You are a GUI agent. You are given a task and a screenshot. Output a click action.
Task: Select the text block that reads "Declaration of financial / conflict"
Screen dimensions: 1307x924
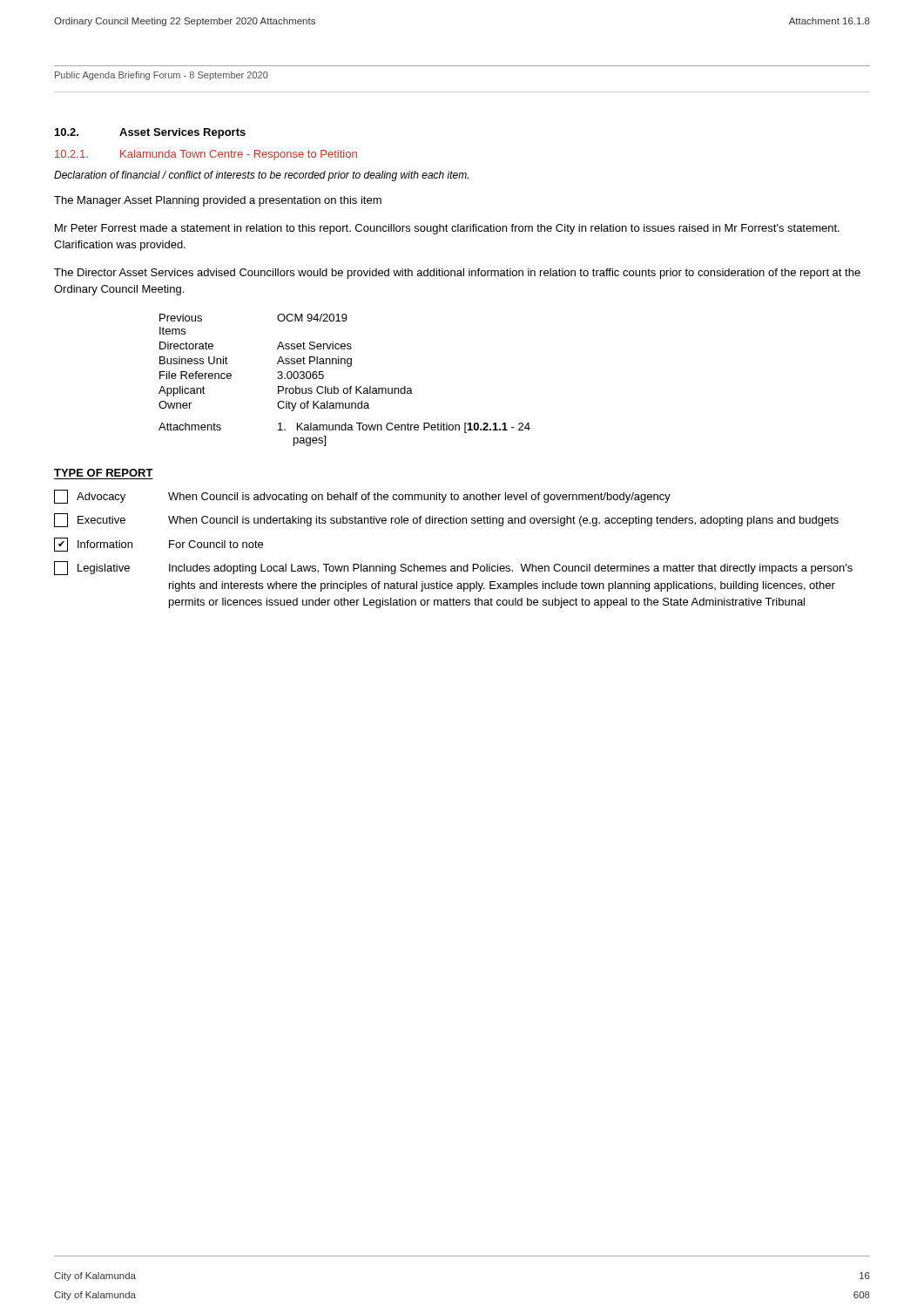coord(262,175)
